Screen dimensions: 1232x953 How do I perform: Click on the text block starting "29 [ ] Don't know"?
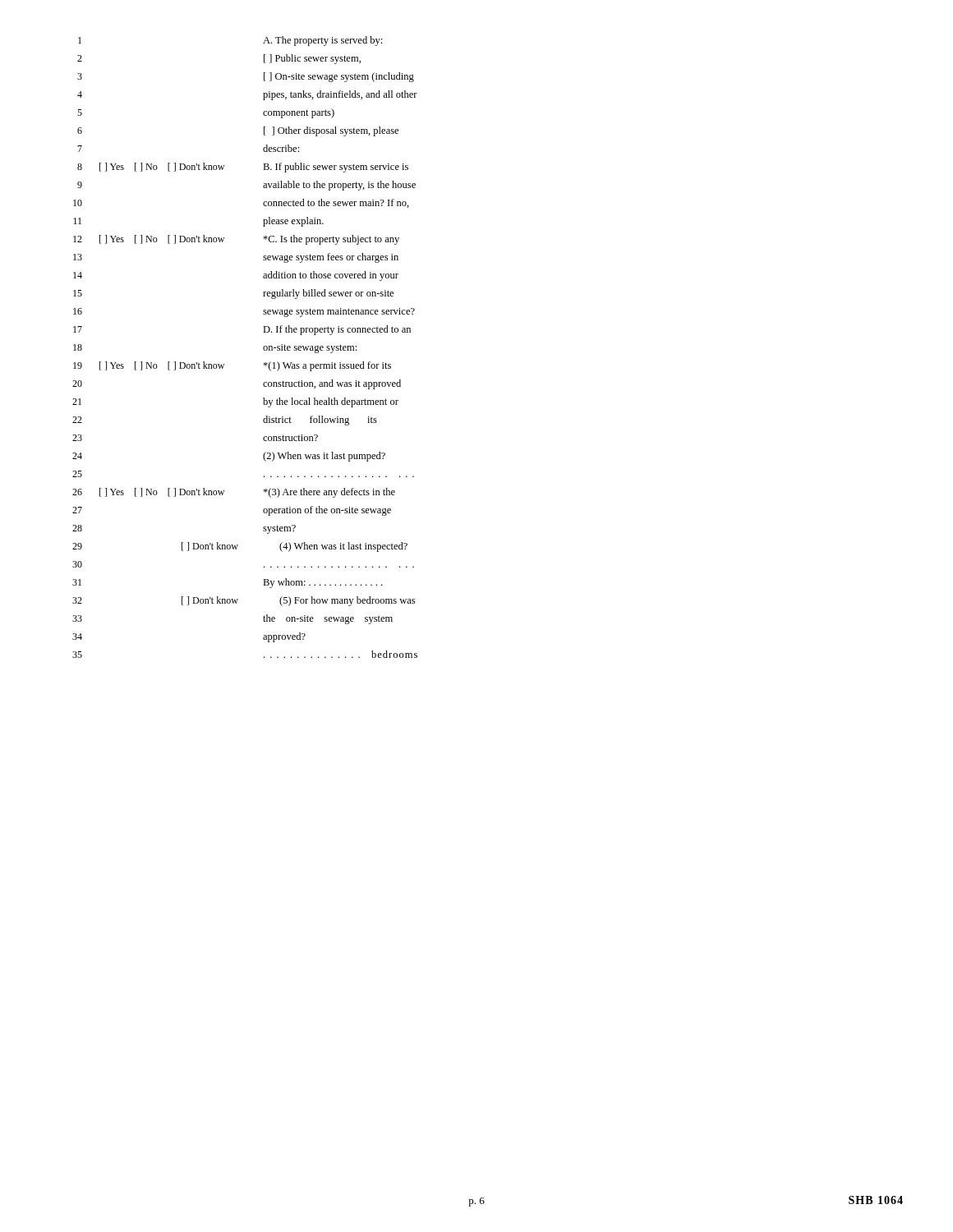(240, 547)
